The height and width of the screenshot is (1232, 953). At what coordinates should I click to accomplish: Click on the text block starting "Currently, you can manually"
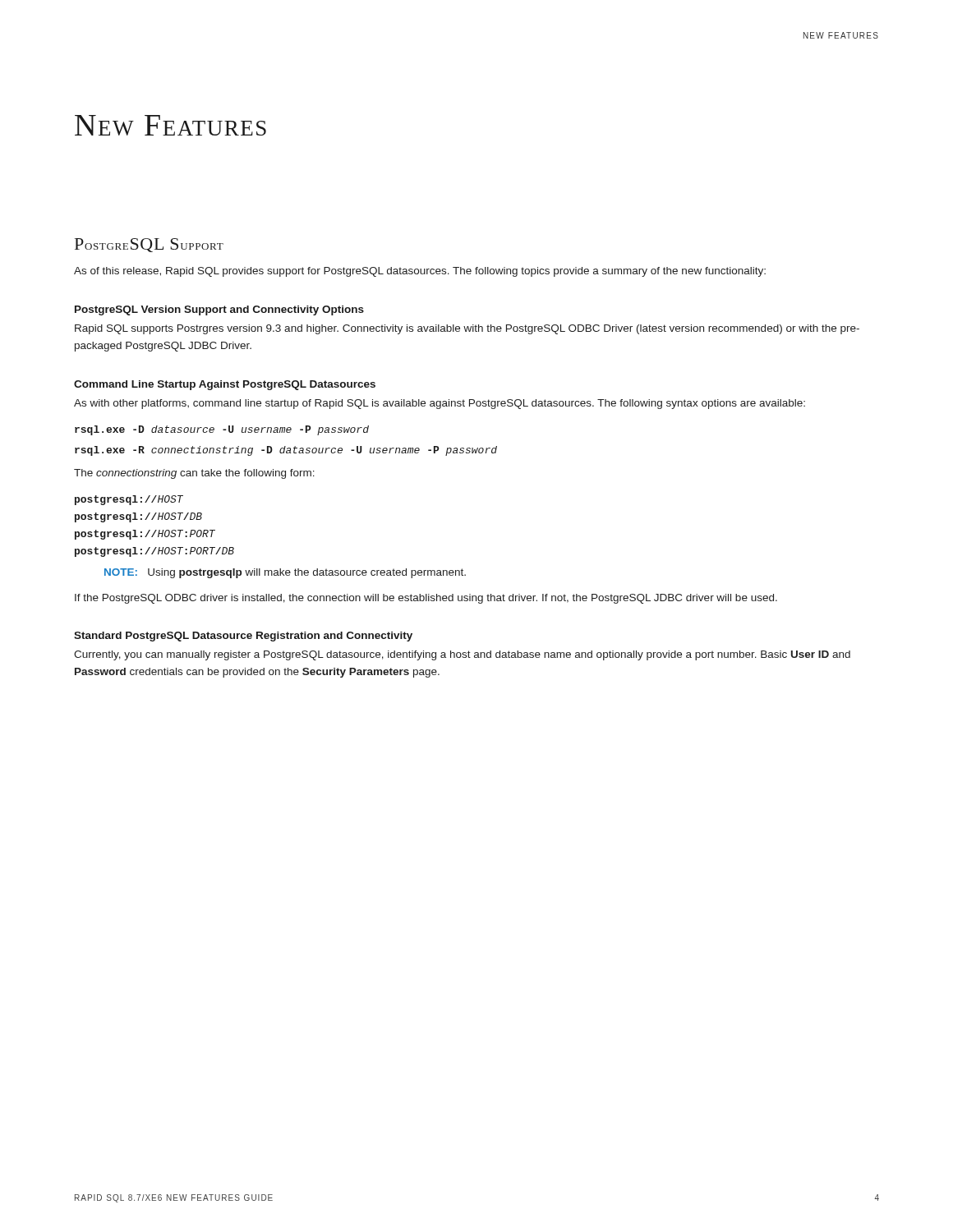click(x=476, y=664)
